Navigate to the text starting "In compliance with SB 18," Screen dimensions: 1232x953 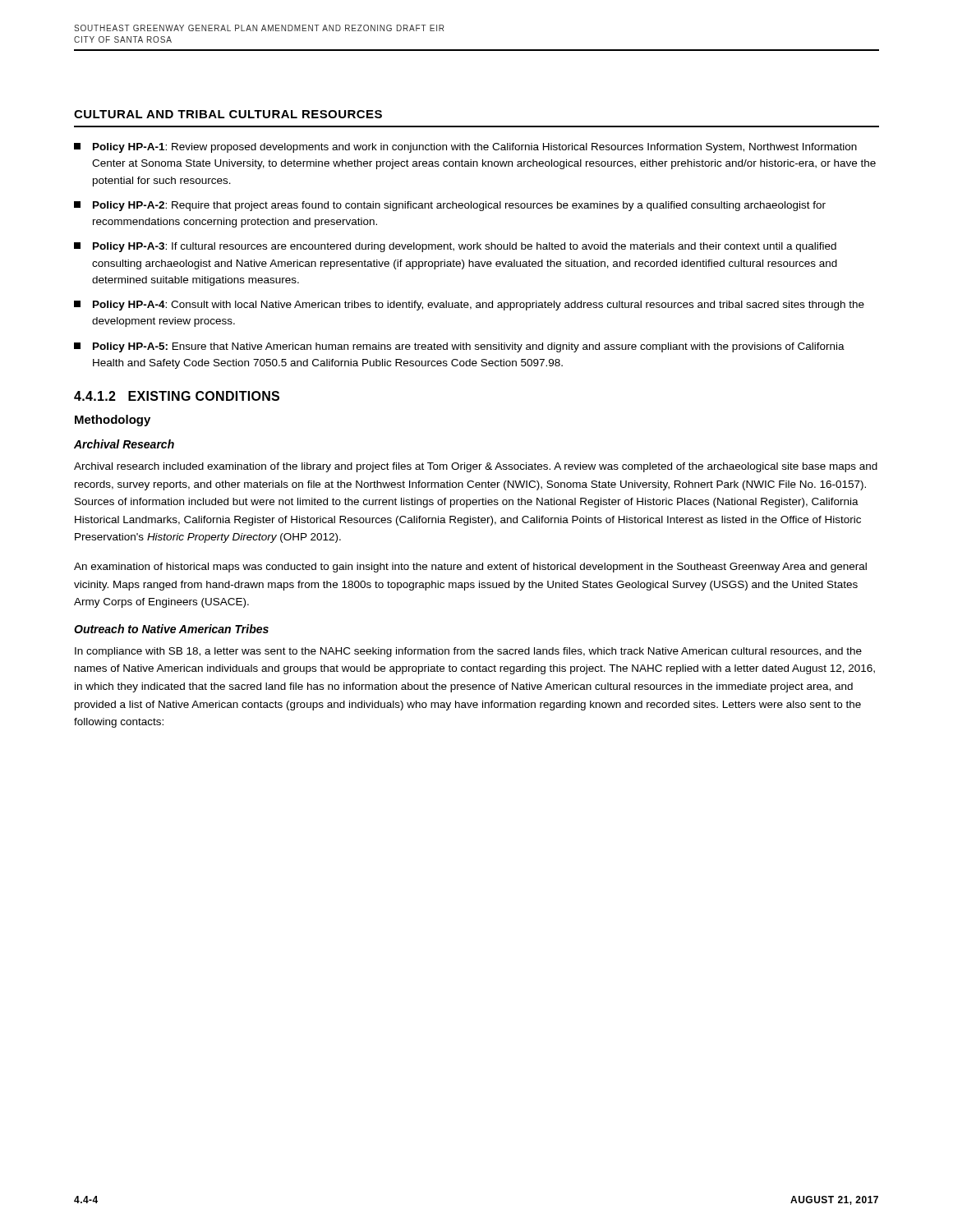click(476, 686)
